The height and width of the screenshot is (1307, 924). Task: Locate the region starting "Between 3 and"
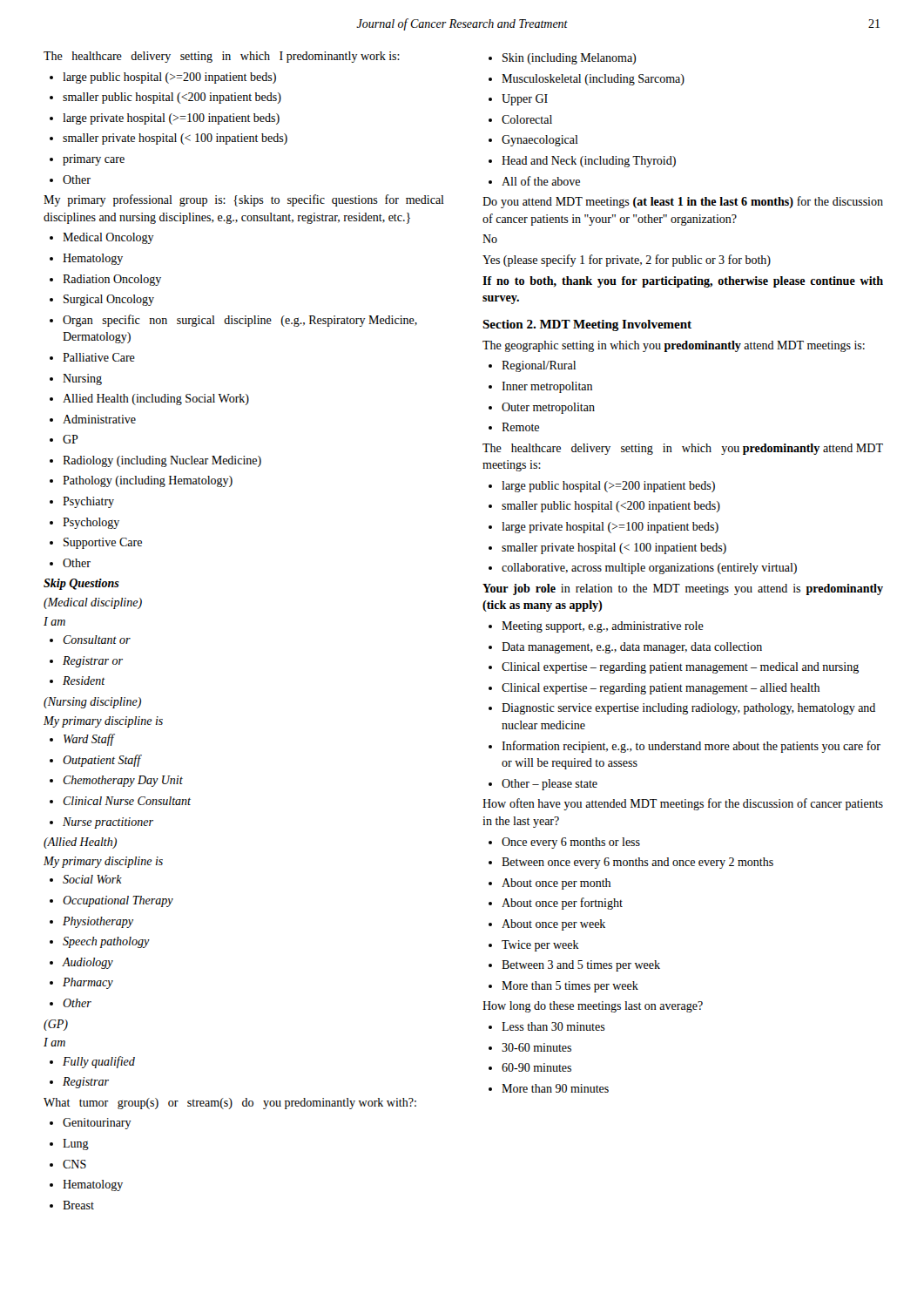(x=574, y=966)
